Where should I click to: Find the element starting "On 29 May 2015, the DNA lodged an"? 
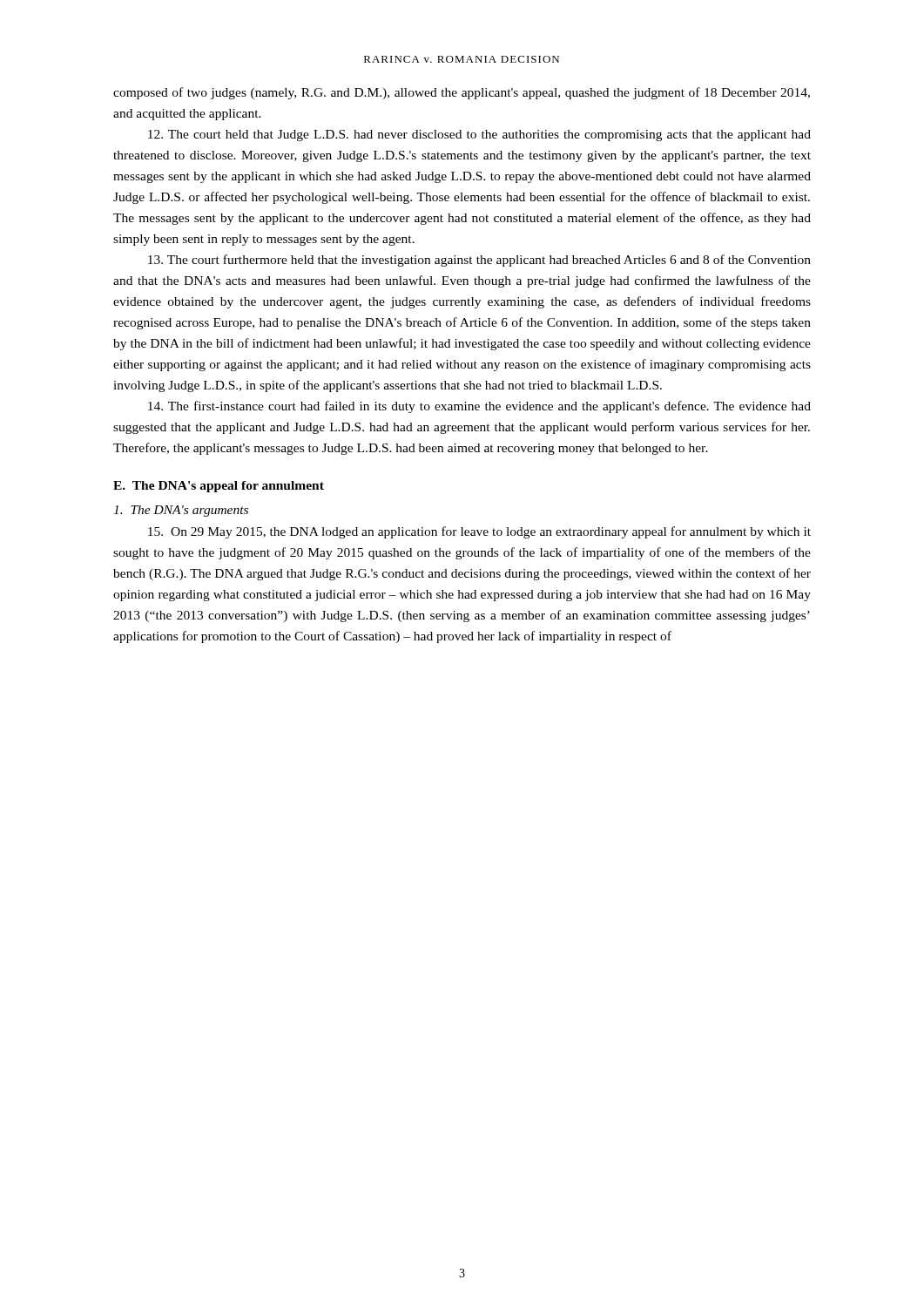click(x=462, y=584)
